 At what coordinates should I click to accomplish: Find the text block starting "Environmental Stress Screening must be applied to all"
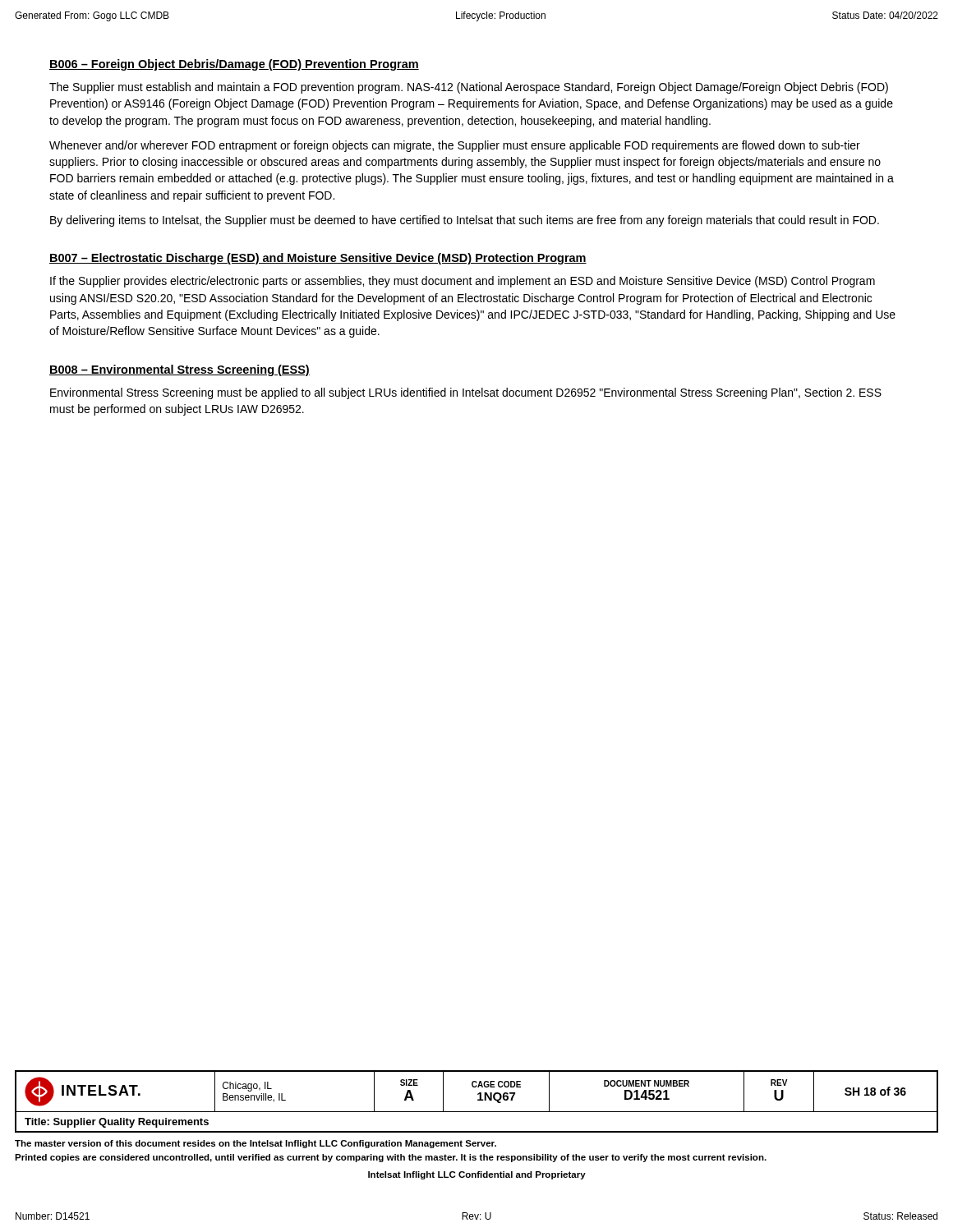(465, 401)
